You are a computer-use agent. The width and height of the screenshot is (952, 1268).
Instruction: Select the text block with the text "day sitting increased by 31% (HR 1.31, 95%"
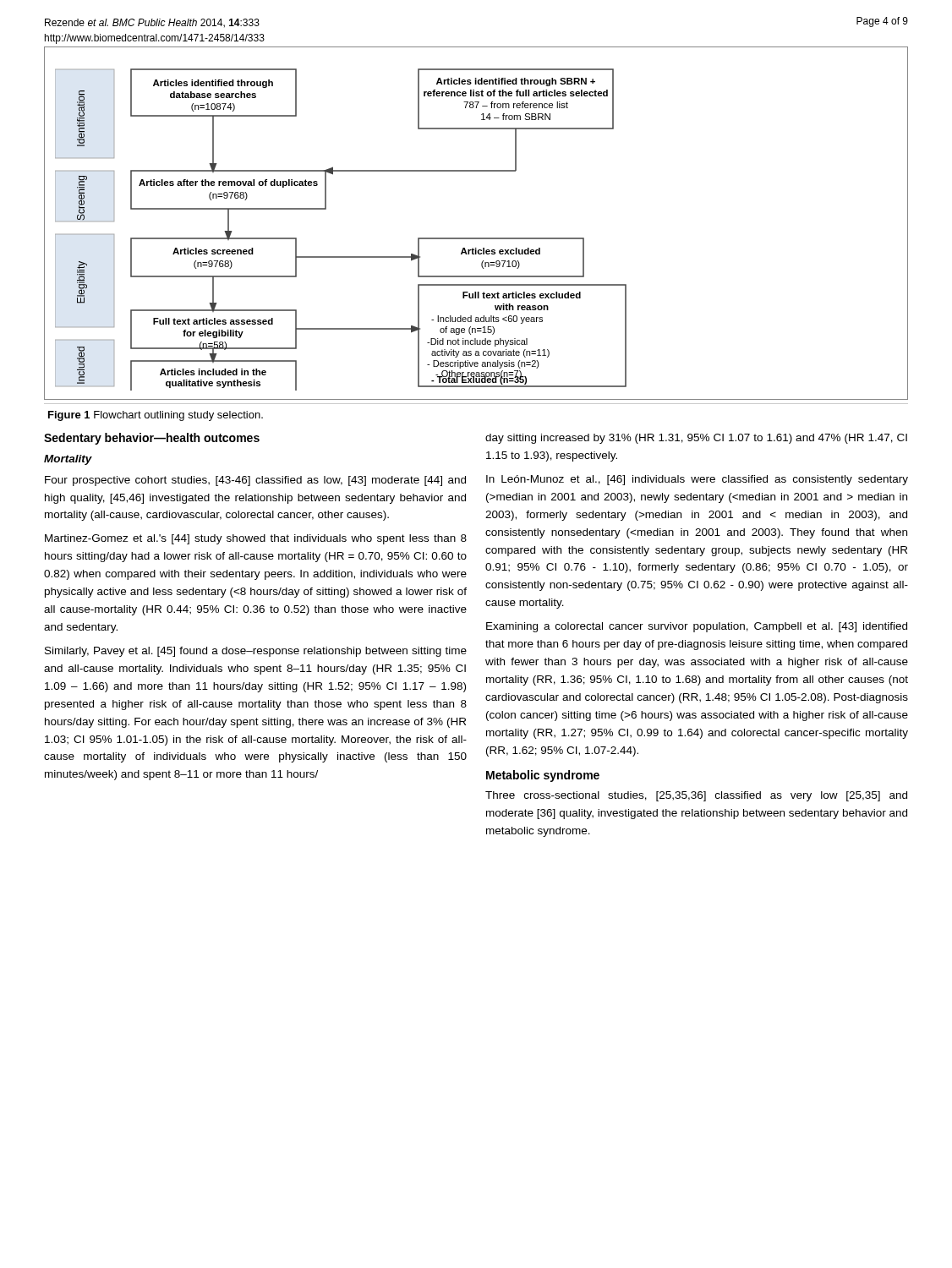[x=697, y=635]
